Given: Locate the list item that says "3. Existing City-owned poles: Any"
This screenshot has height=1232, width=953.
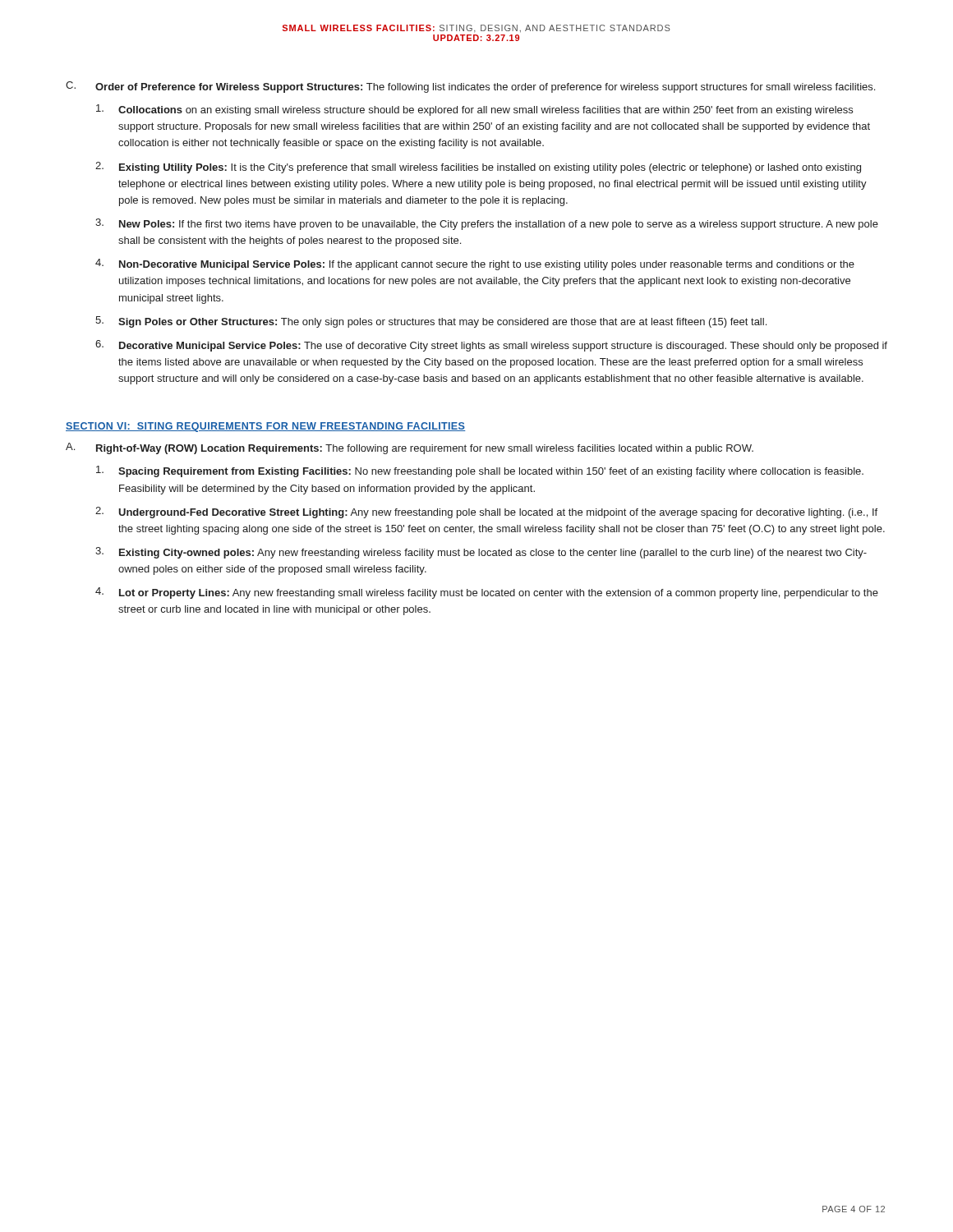Looking at the screenshot, I should point(491,561).
